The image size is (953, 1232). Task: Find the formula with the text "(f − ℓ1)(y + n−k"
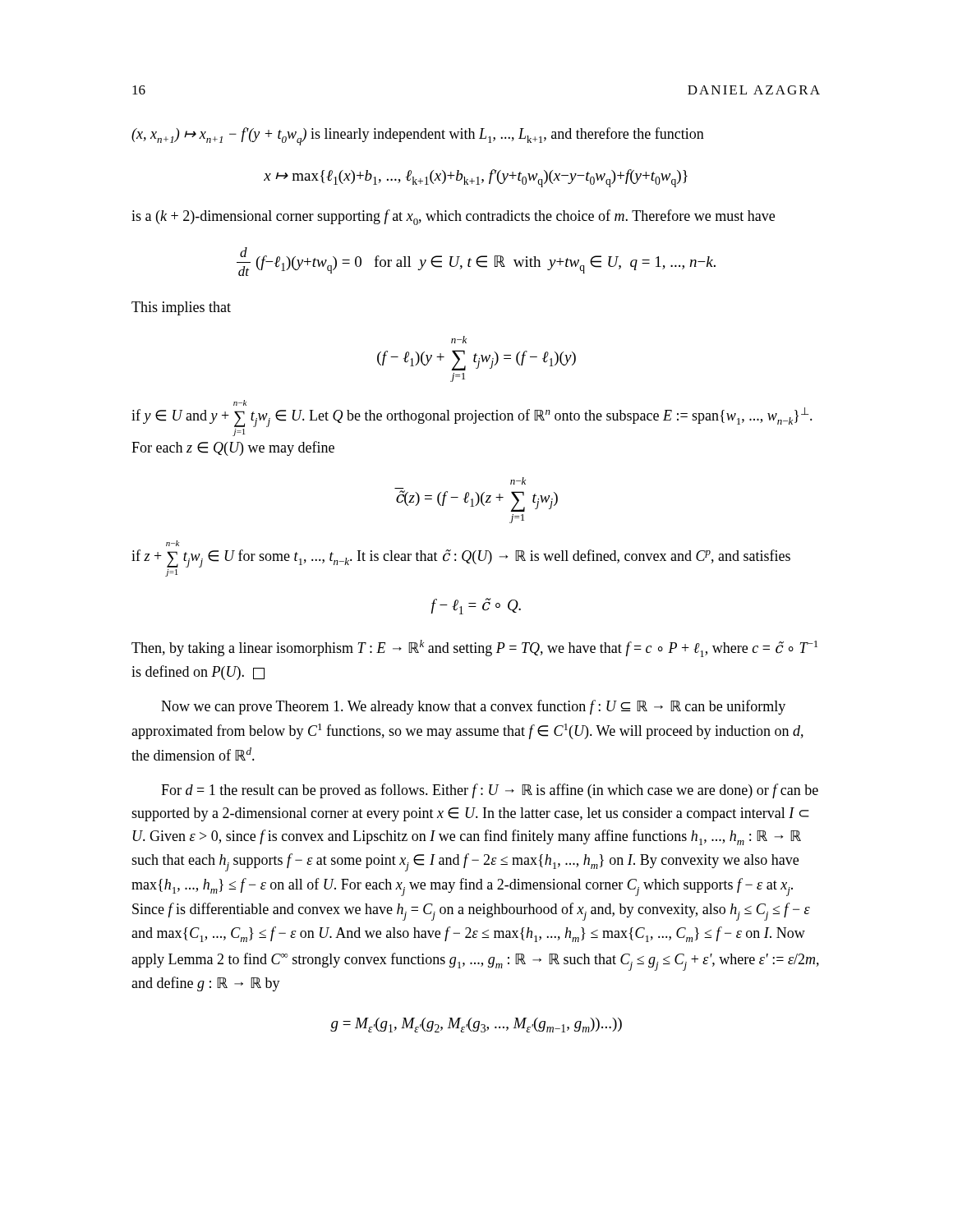point(476,358)
